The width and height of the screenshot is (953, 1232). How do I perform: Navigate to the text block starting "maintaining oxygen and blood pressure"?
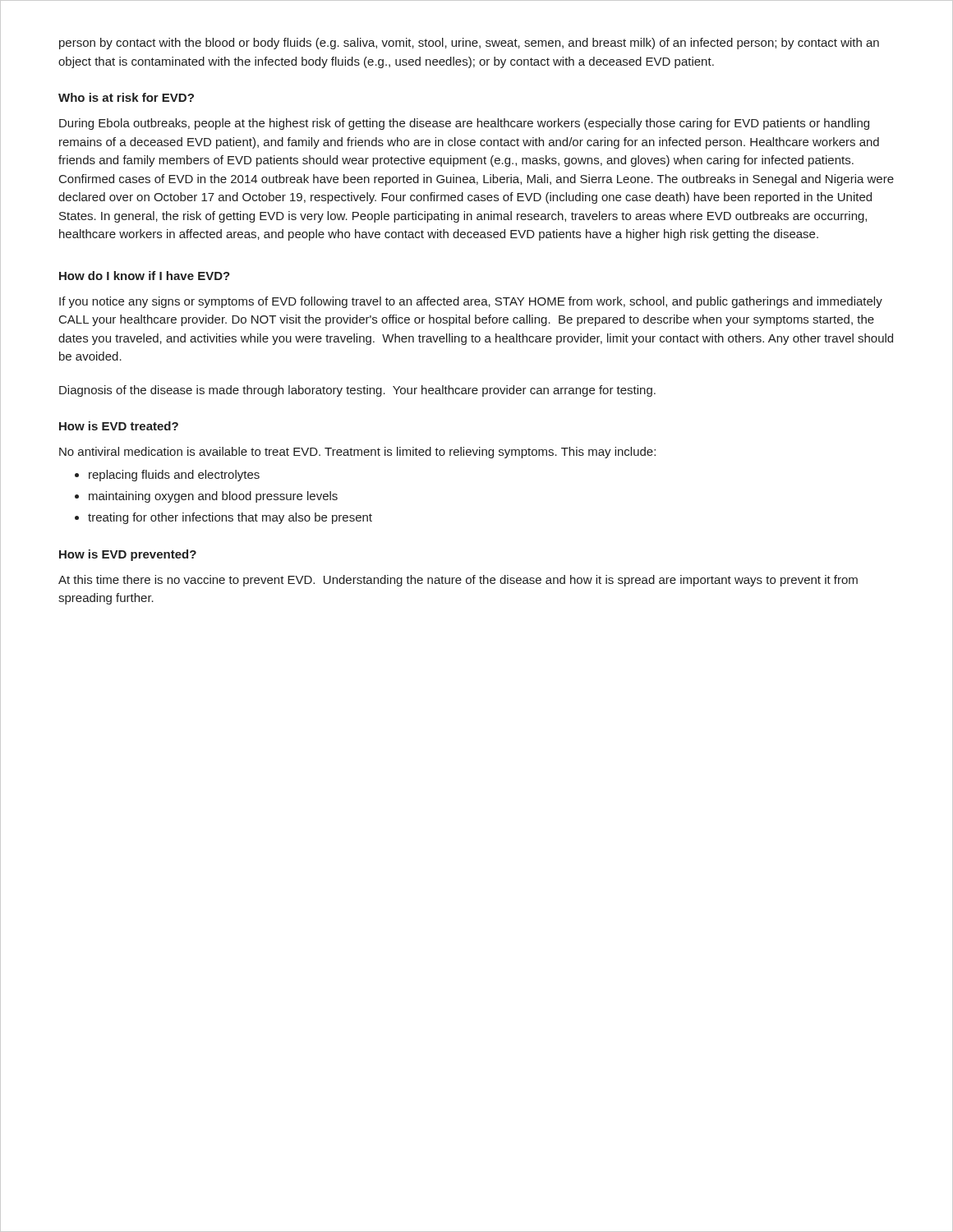coord(213,495)
